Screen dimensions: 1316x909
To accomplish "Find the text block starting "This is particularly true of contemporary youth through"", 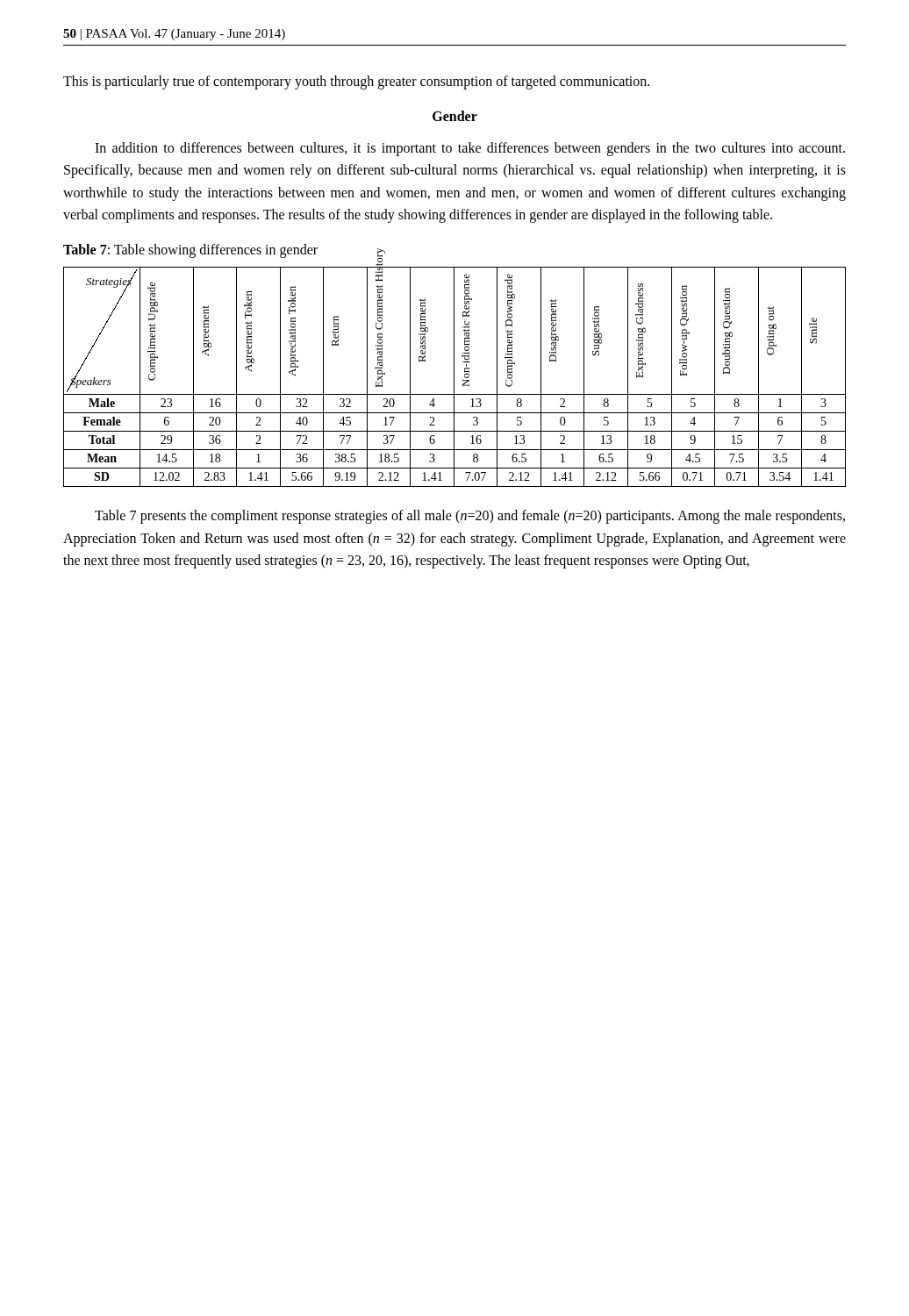I will (357, 81).
